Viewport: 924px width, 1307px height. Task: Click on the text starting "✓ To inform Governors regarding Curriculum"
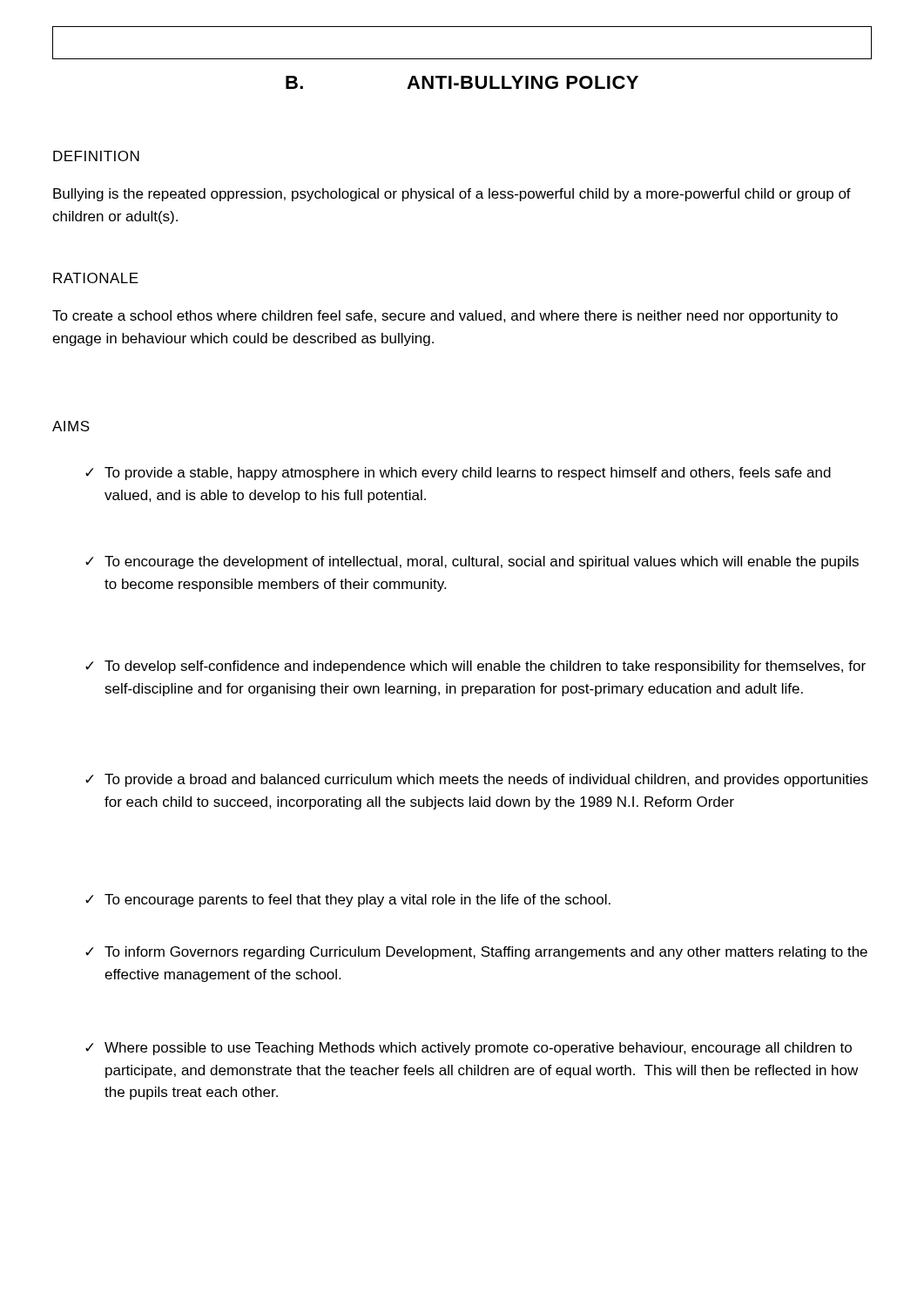pos(462,963)
